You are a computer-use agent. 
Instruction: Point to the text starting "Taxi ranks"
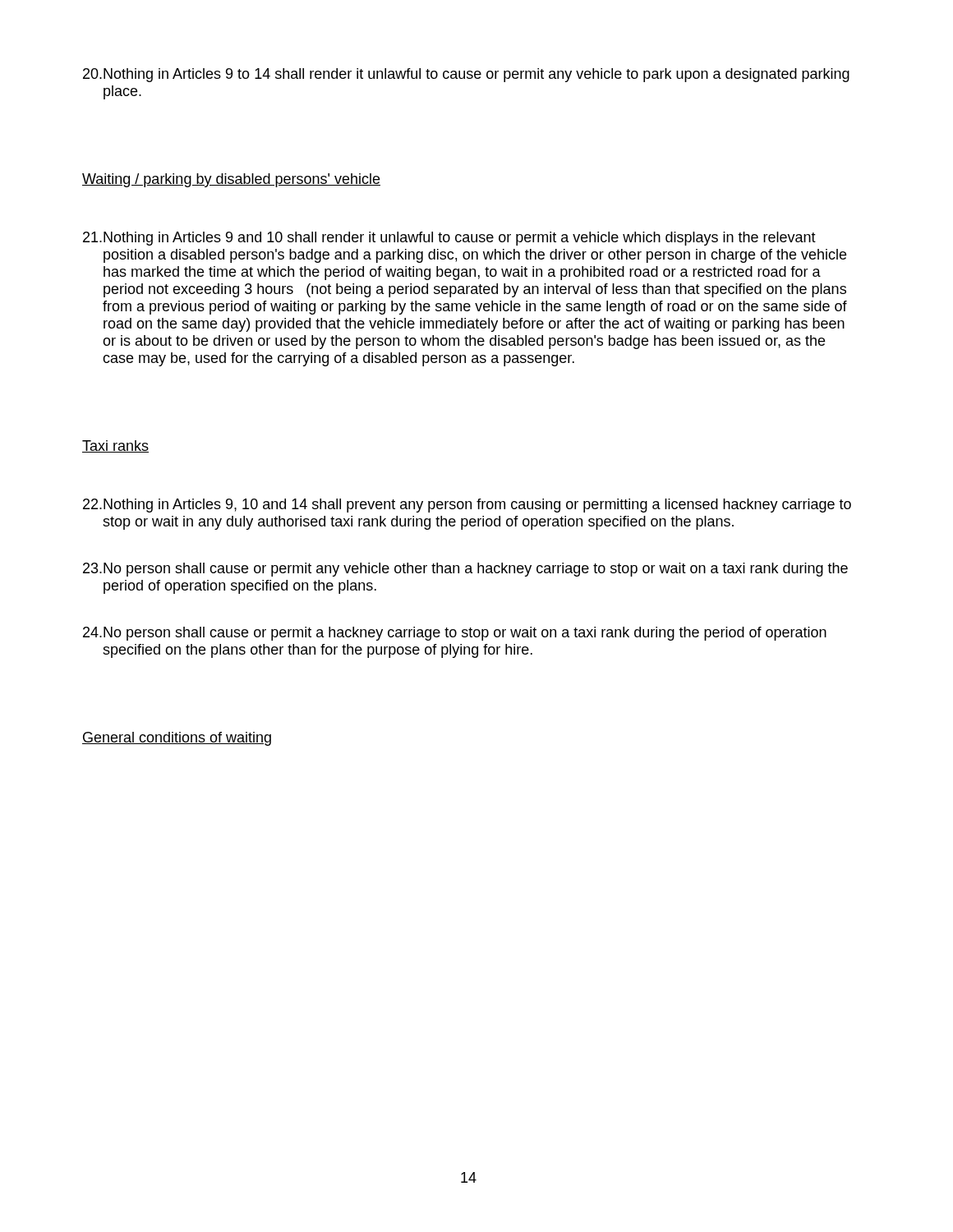[x=115, y=446]
